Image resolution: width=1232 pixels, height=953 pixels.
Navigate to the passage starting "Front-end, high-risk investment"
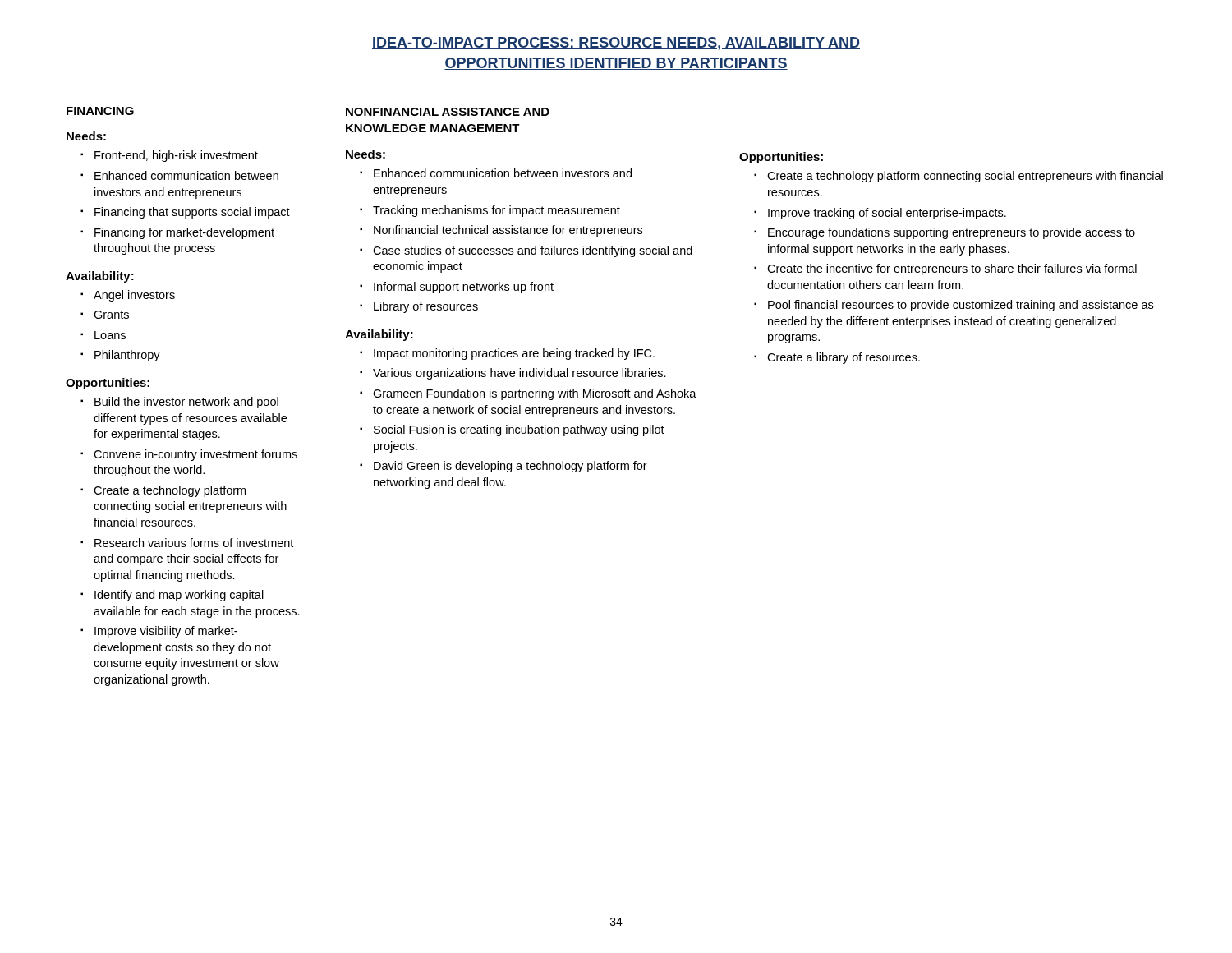coord(192,156)
